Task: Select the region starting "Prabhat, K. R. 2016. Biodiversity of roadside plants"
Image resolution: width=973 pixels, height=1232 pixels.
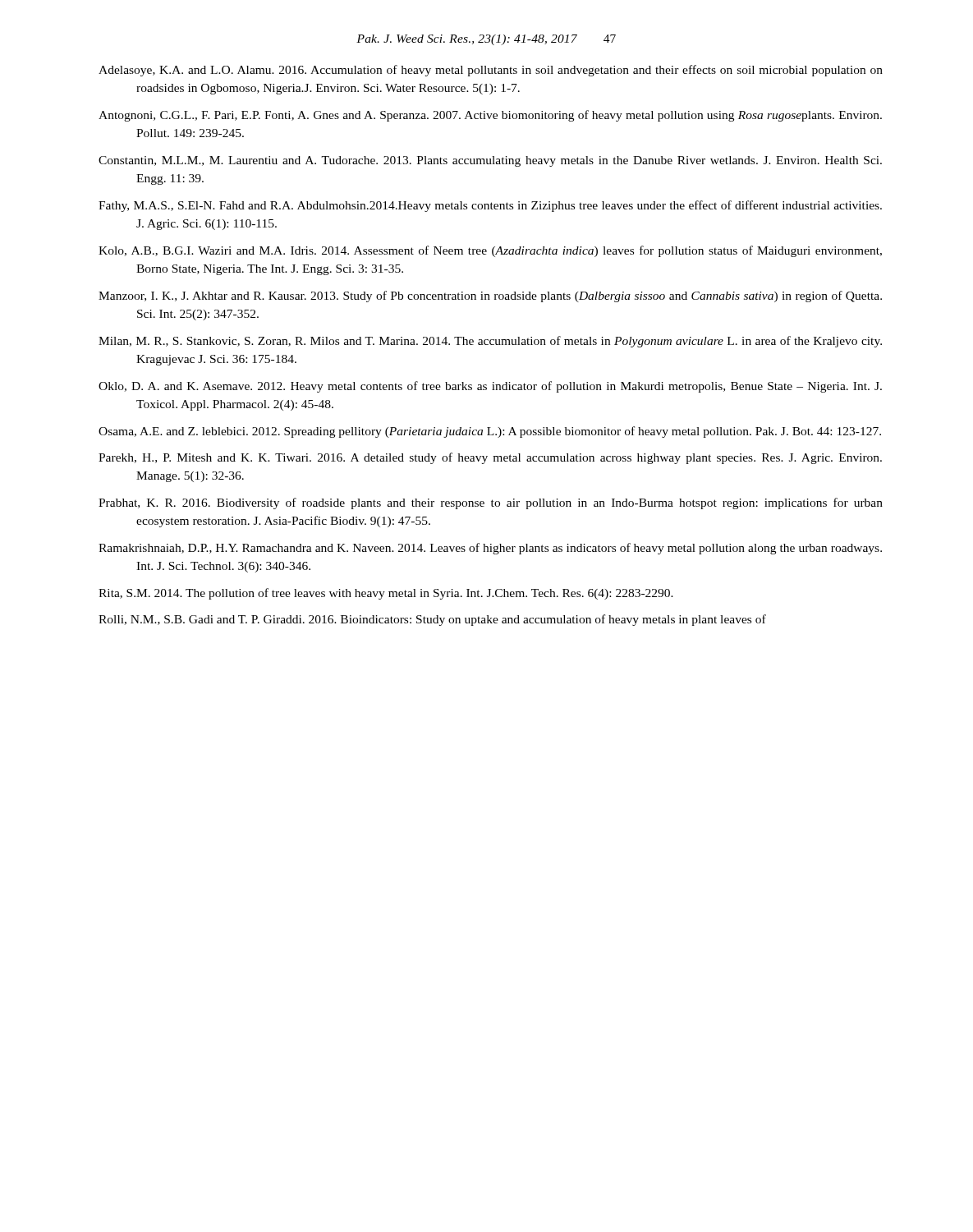Action: pos(491,511)
